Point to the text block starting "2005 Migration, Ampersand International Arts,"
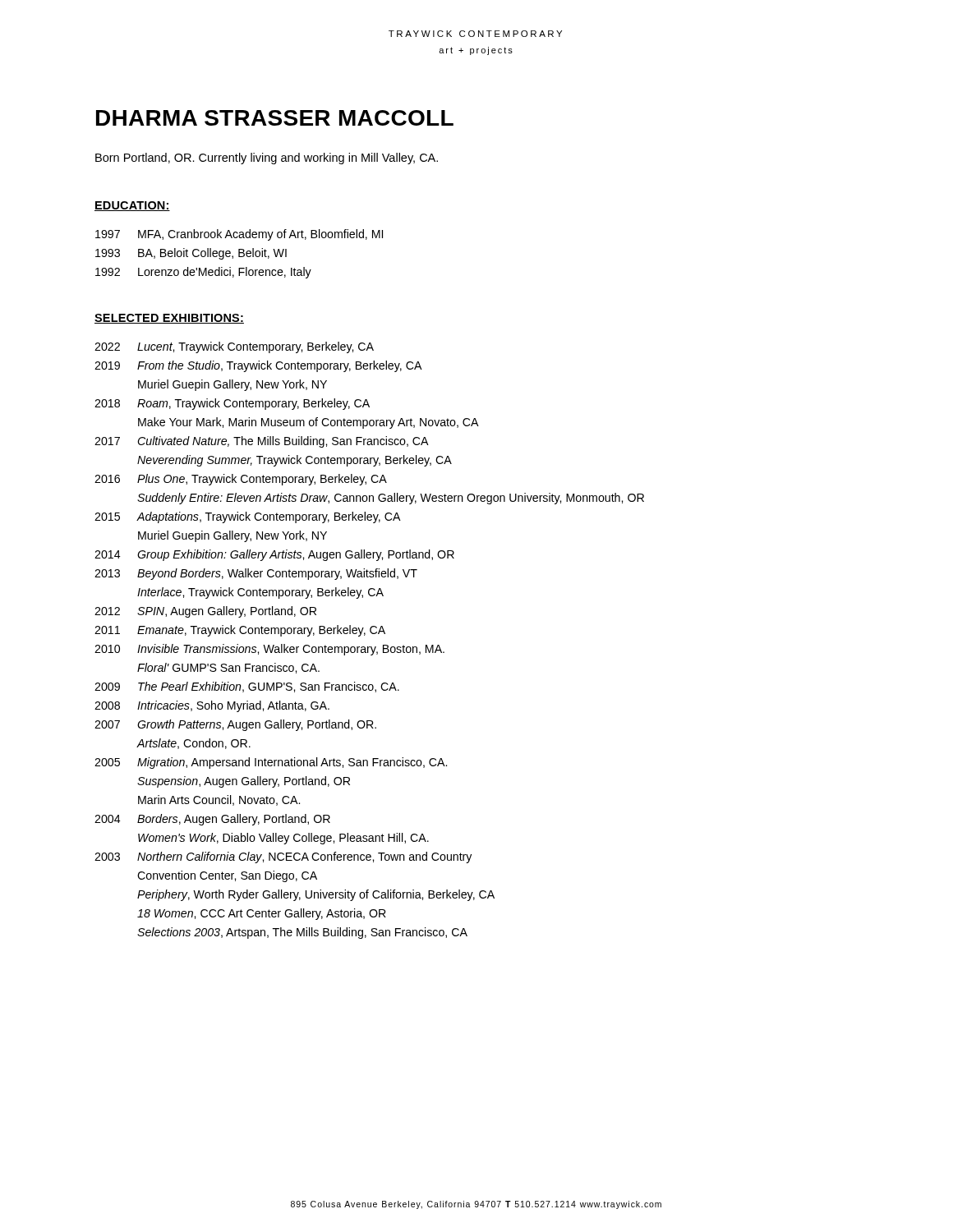The height and width of the screenshot is (1232, 953). point(271,763)
